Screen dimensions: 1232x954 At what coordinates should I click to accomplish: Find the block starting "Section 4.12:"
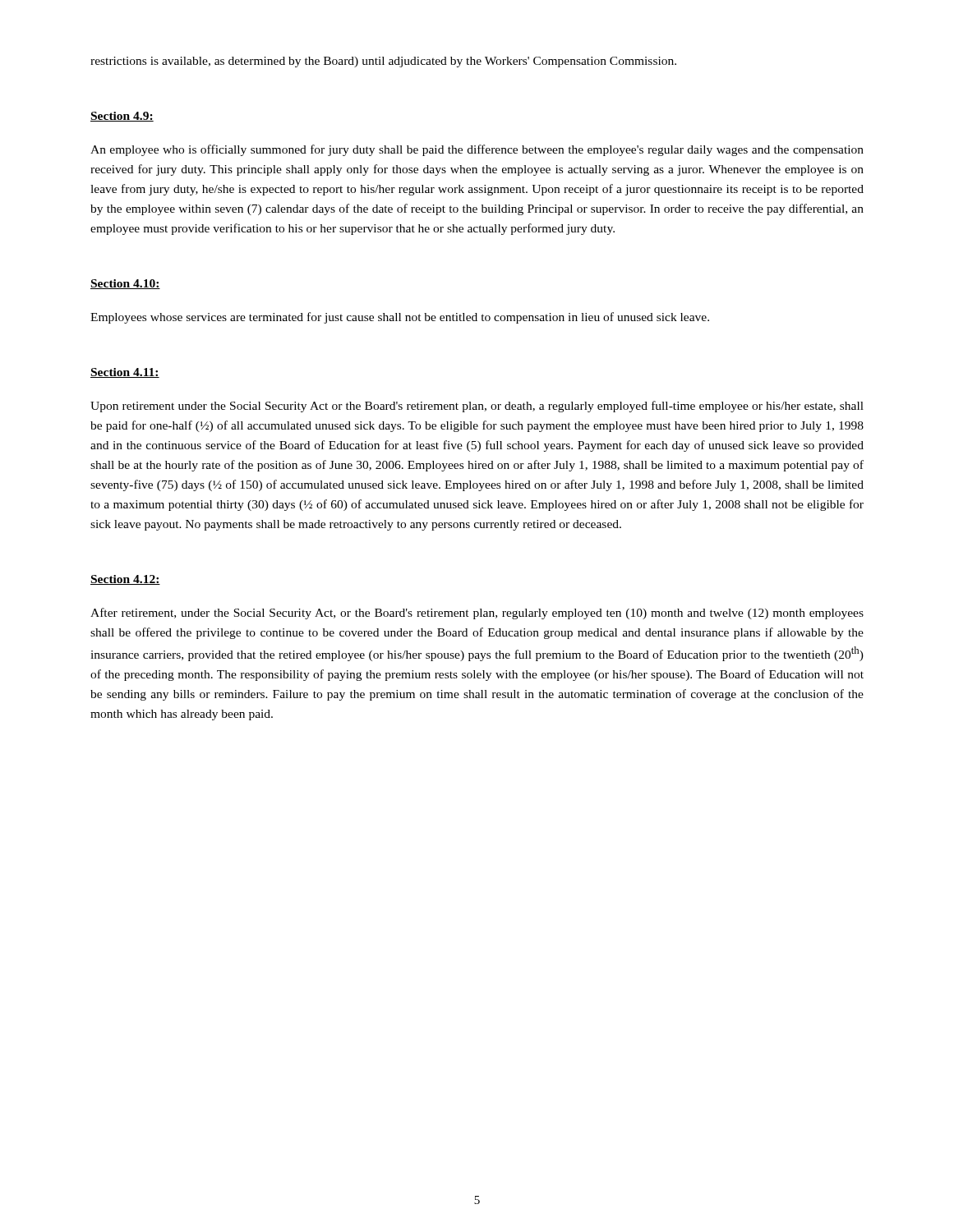tap(125, 579)
